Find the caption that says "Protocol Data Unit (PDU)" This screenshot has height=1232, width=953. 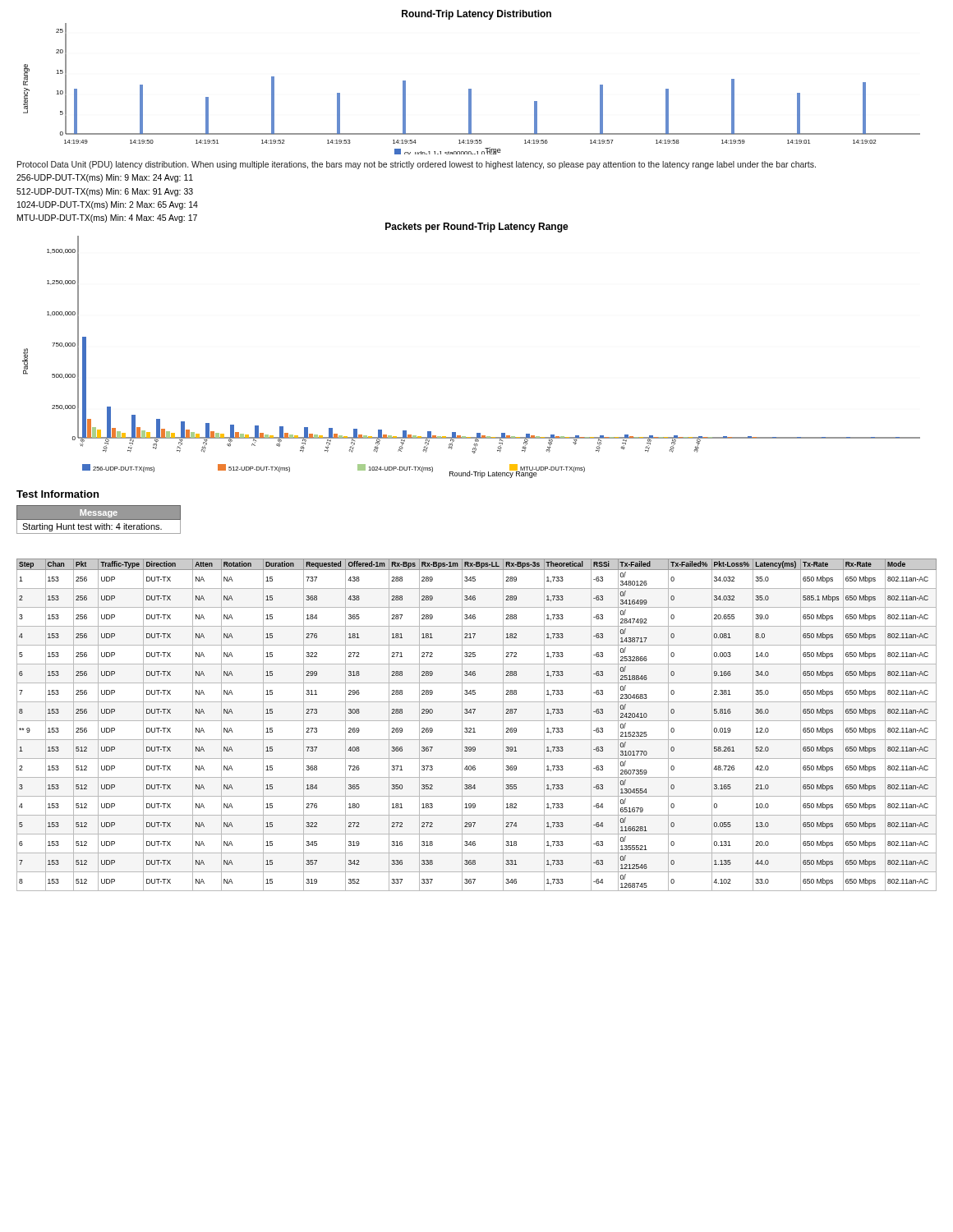[x=417, y=165]
